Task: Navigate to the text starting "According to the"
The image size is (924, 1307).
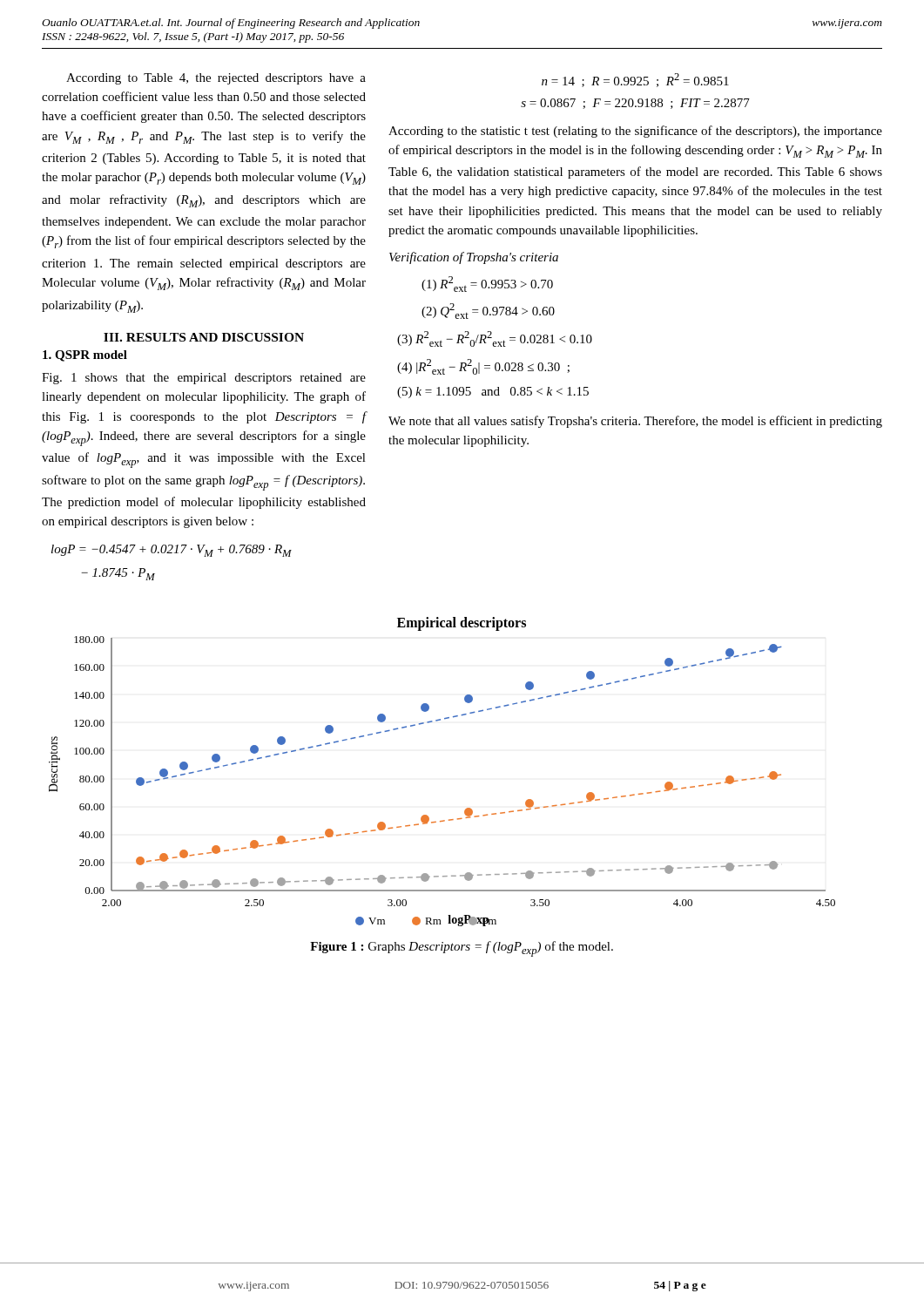Action: click(x=635, y=180)
